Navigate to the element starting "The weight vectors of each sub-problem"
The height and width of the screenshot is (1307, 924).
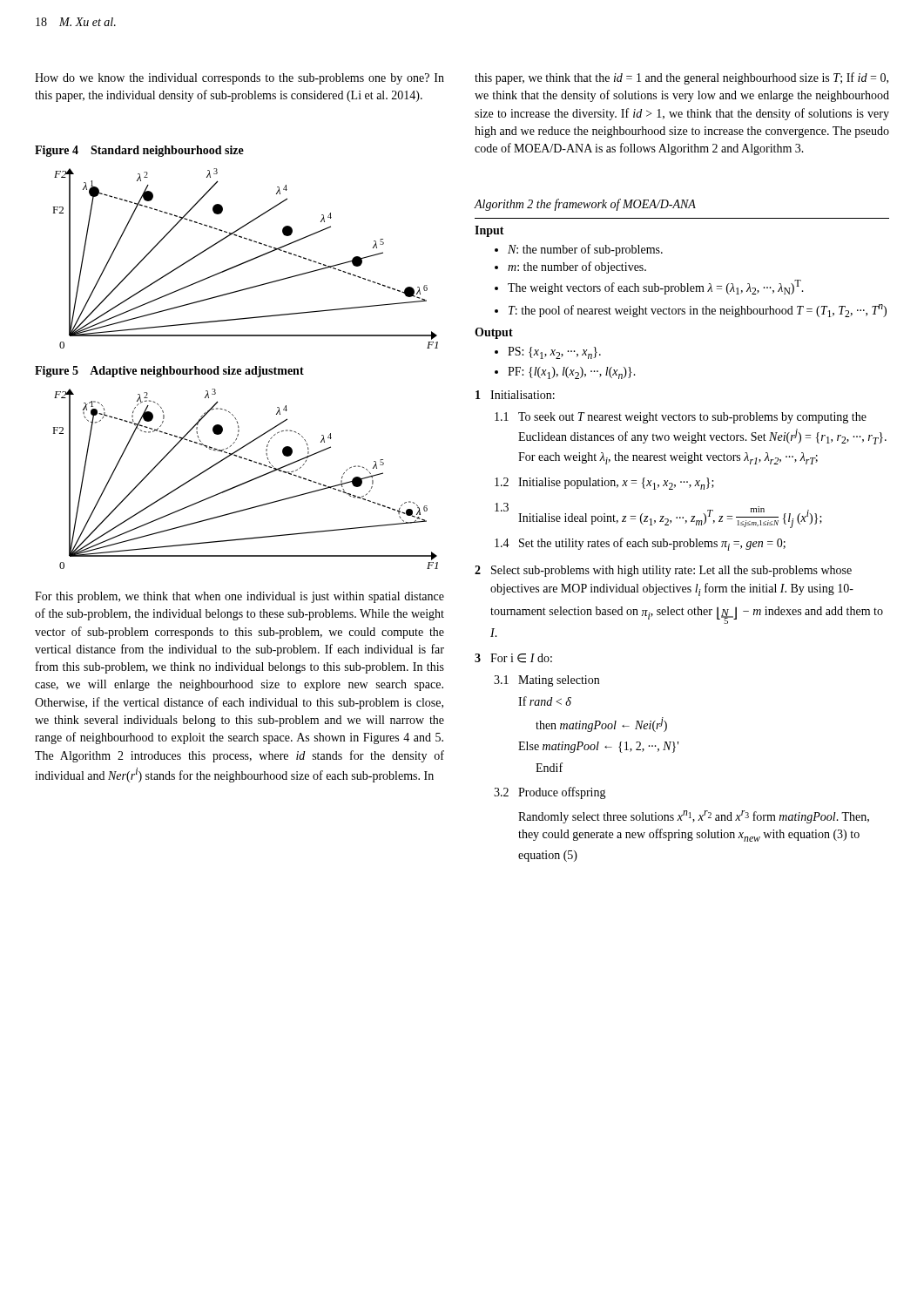tap(656, 288)
